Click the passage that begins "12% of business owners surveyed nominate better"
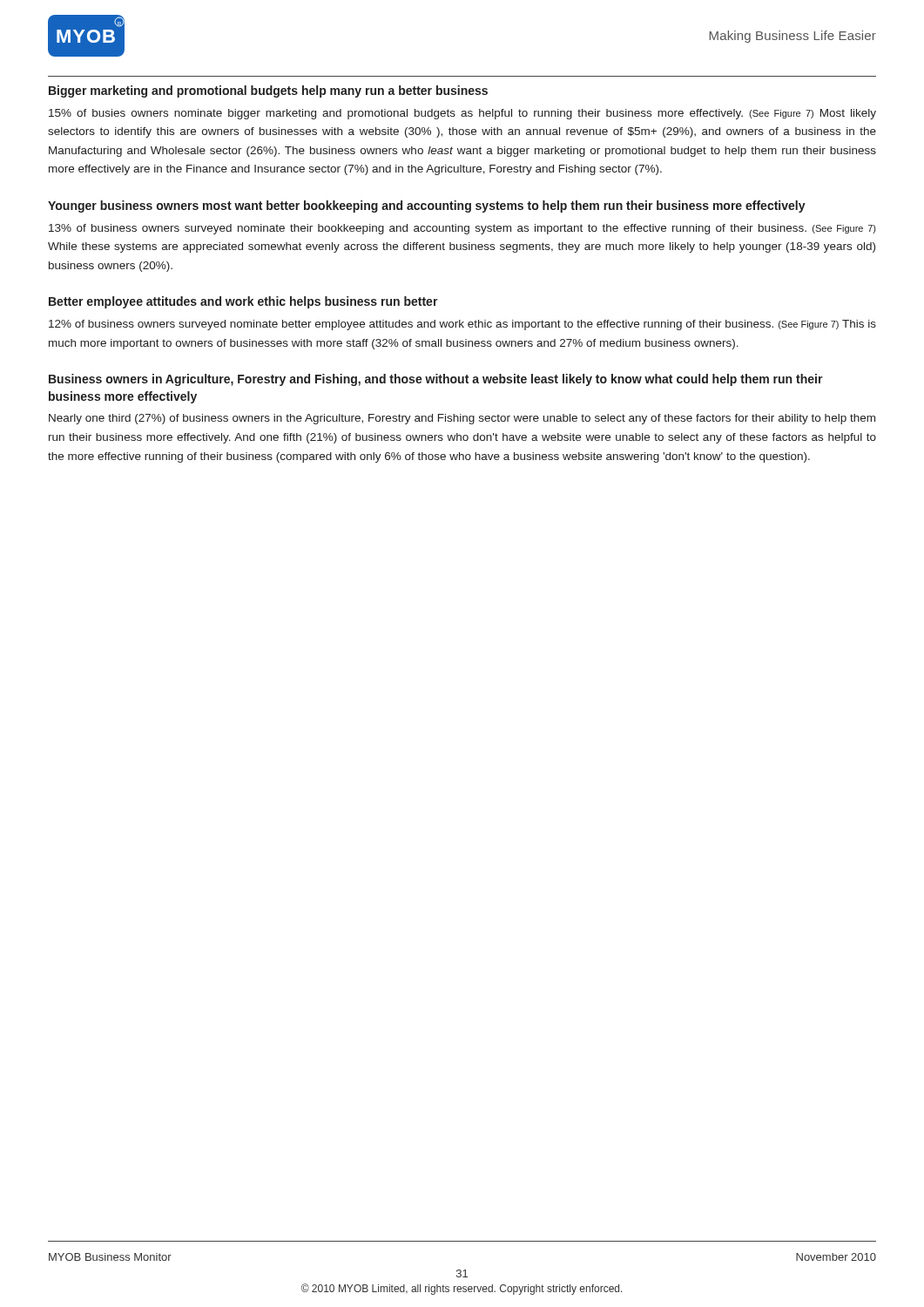The height and width of the screenshot is (1307, 924). tap(462, 333)
